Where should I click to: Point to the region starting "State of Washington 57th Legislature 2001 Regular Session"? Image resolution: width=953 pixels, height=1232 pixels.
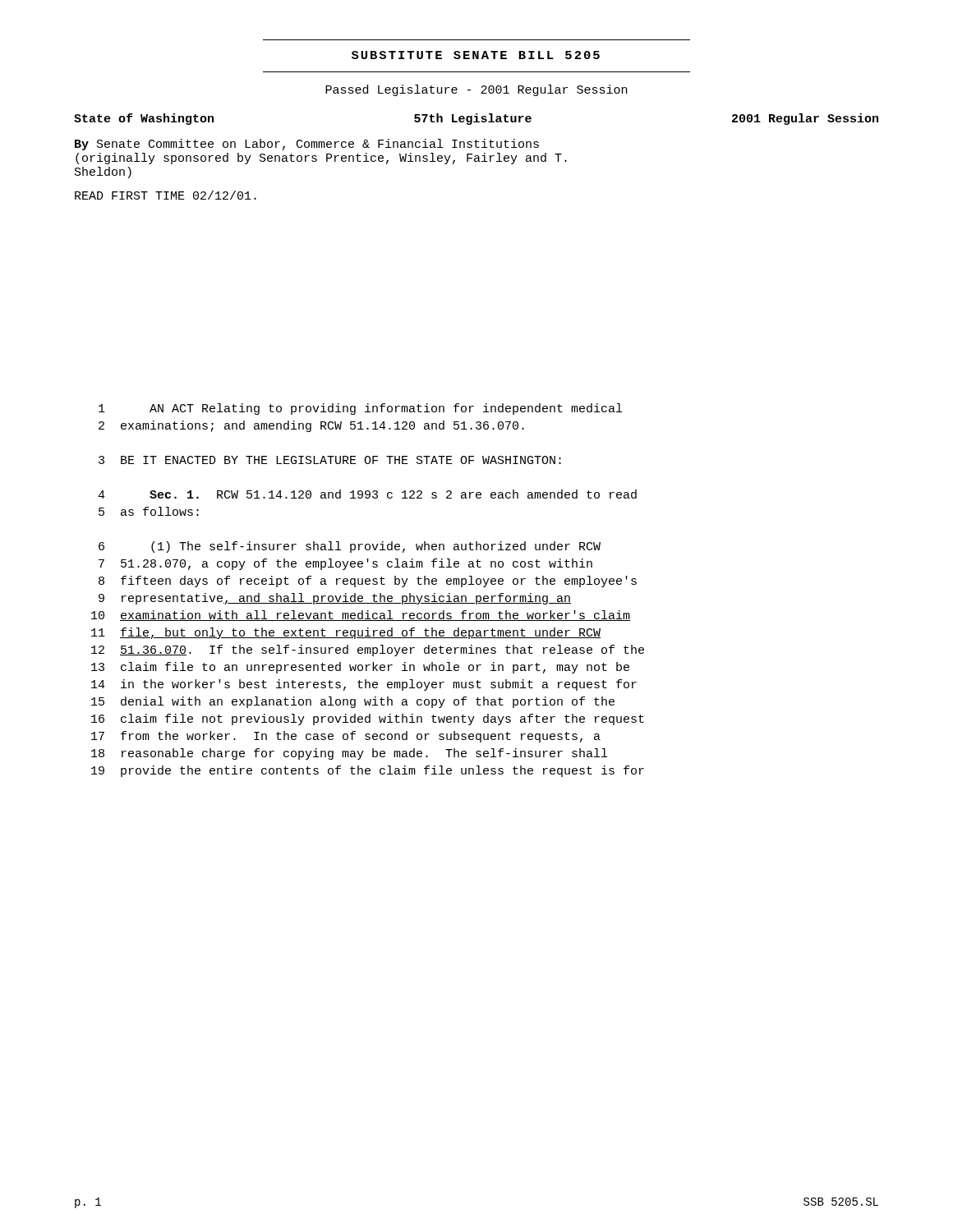pos(476,120)
